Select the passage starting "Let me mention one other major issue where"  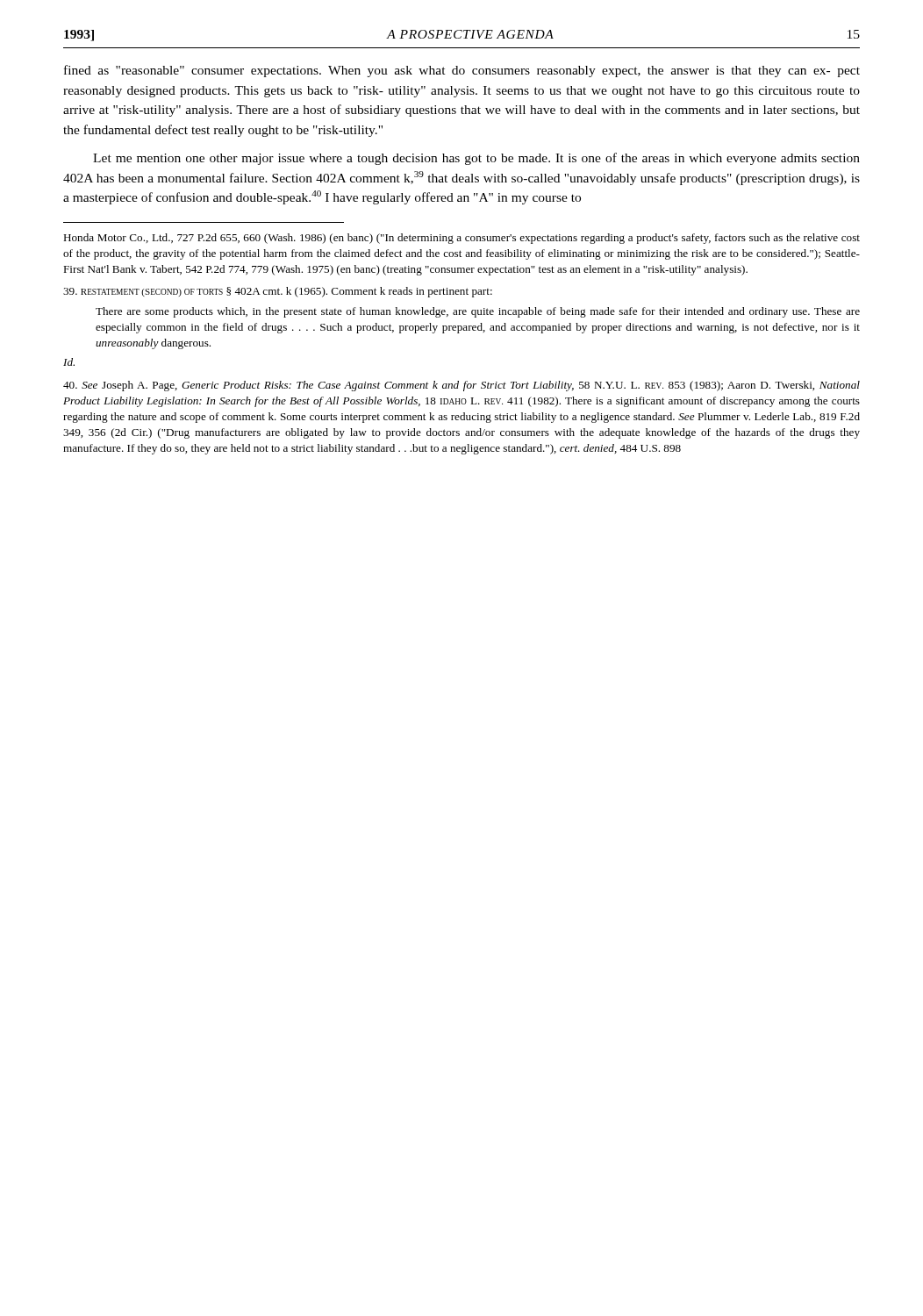pyautogui.click(x=462, y=178)
